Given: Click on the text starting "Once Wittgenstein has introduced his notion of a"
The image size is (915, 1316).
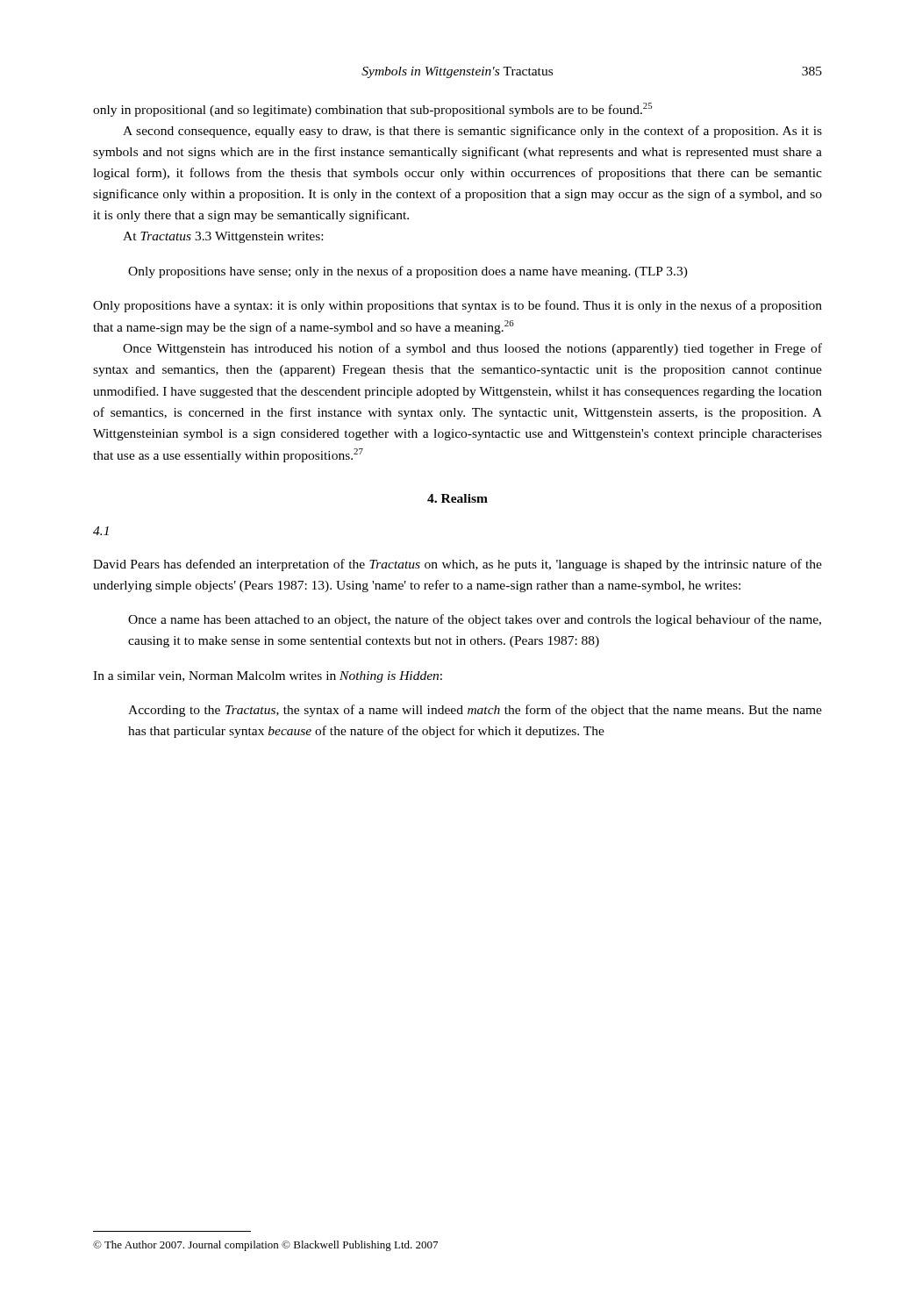Looking at the screenshot, I should (458, 402).
